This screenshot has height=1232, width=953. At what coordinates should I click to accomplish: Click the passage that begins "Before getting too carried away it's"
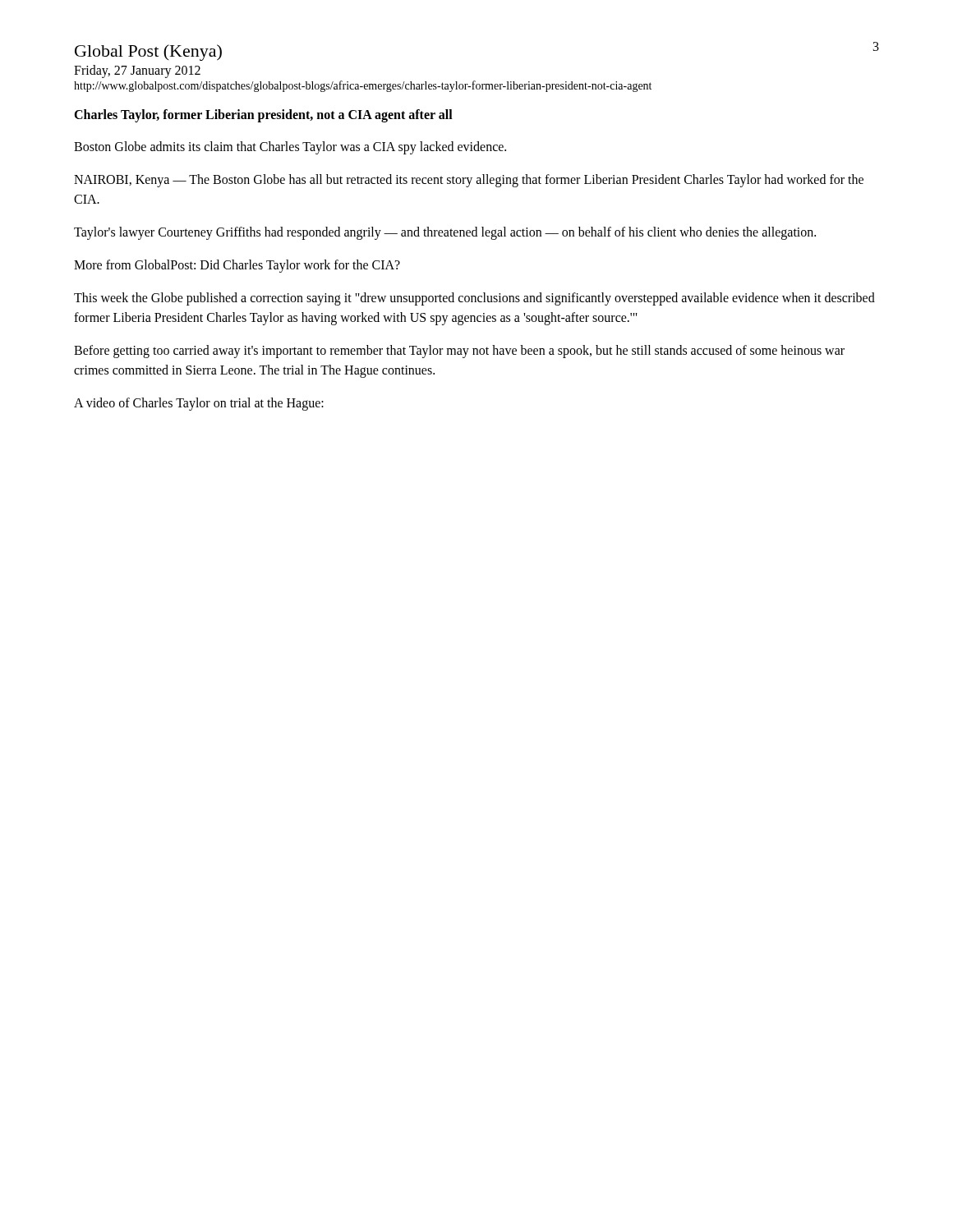coord(459,360)
